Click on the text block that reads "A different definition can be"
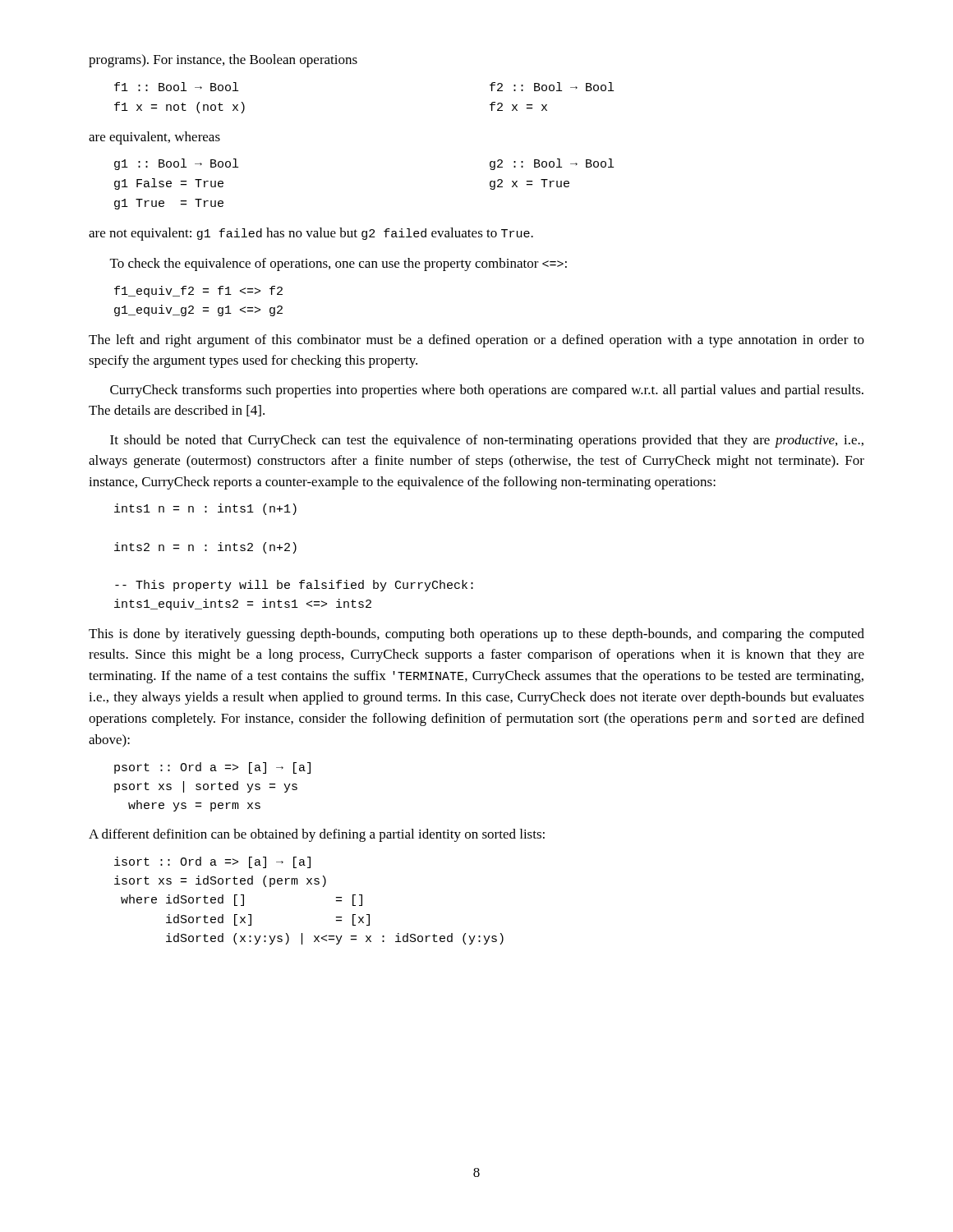The height and width of the screenshot is (1232, 953). (317, 834)
